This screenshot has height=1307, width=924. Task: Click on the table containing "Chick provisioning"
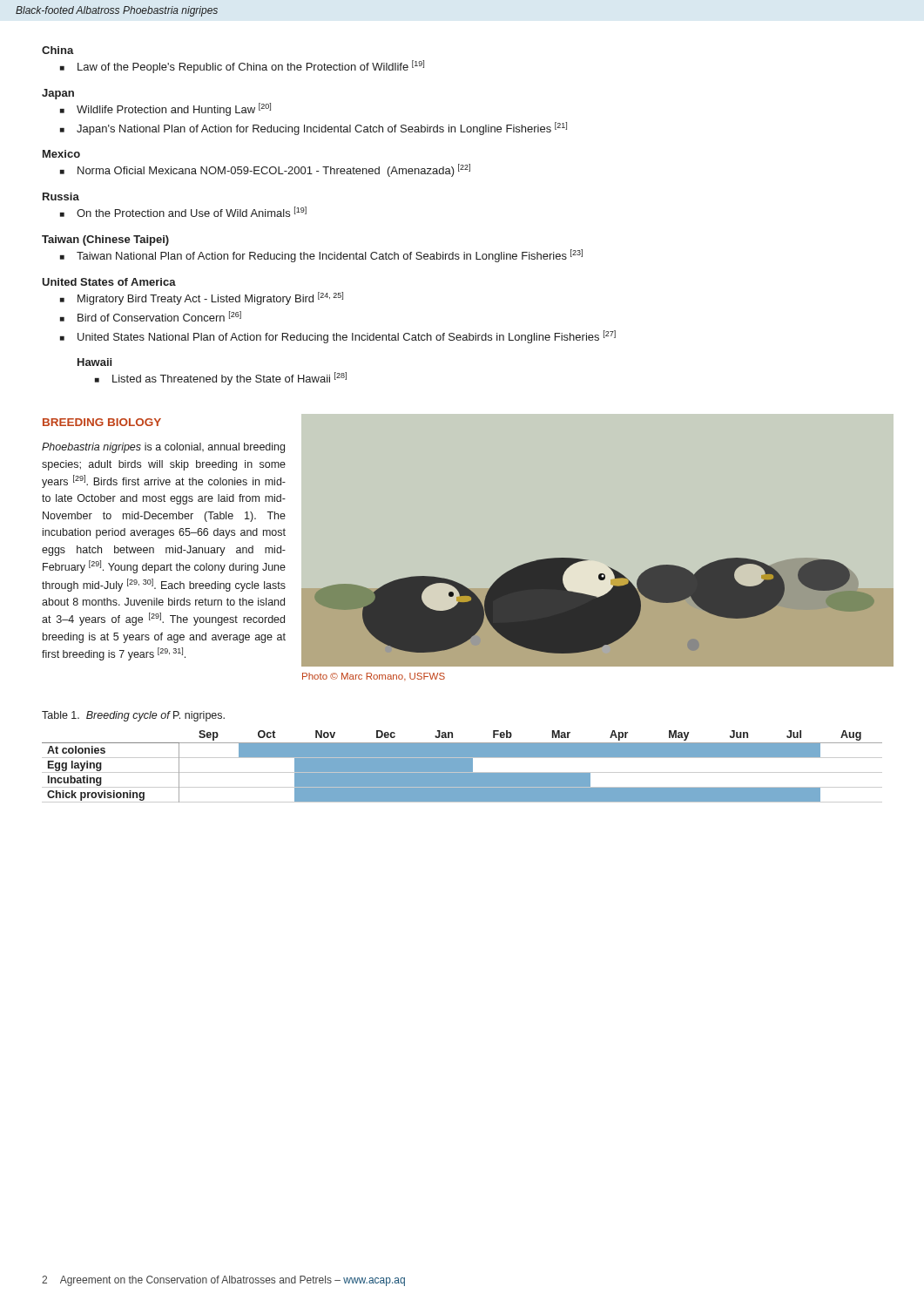coord(462,765)
